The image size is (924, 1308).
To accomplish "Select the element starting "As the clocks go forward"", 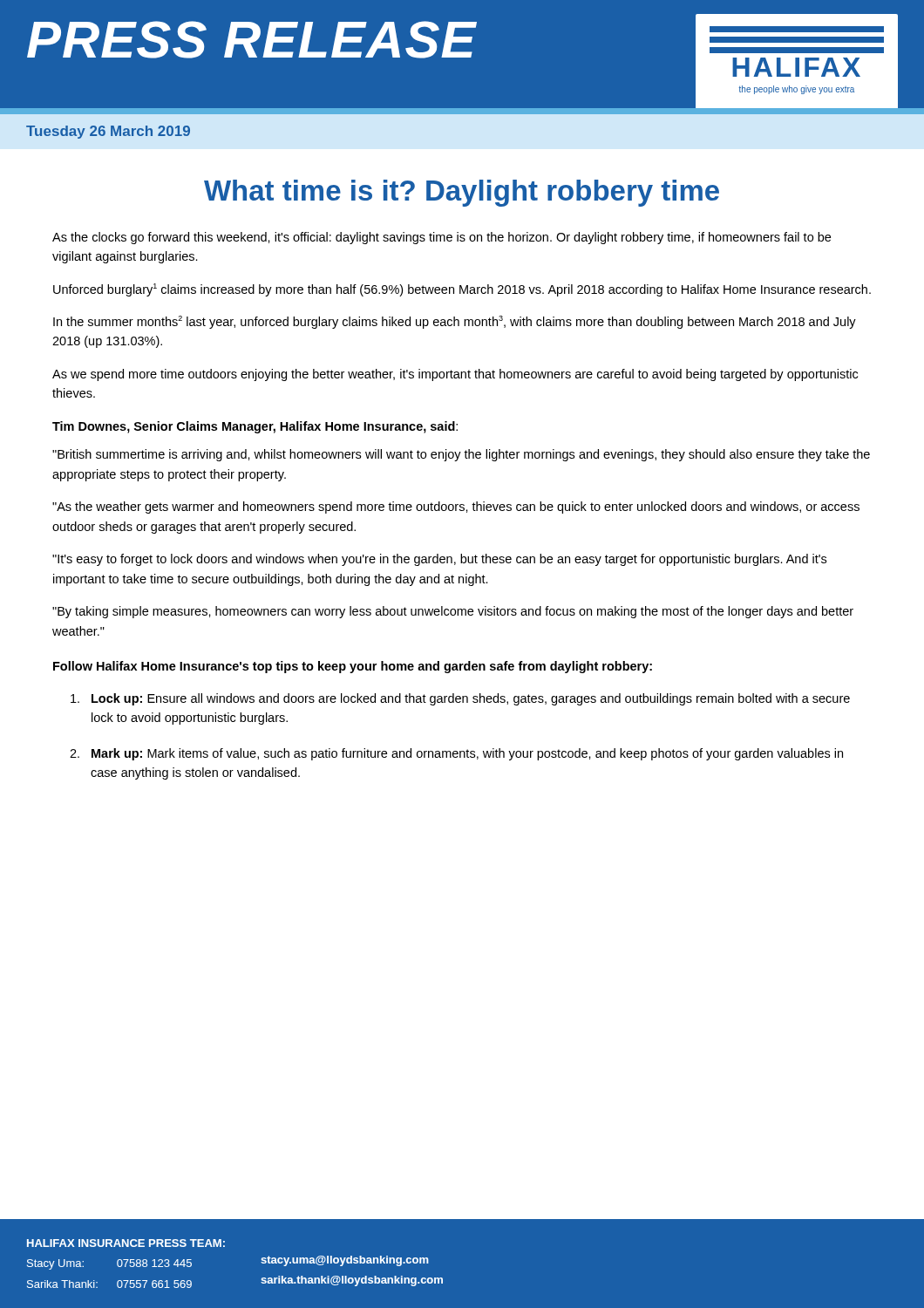I will point(442,247).
